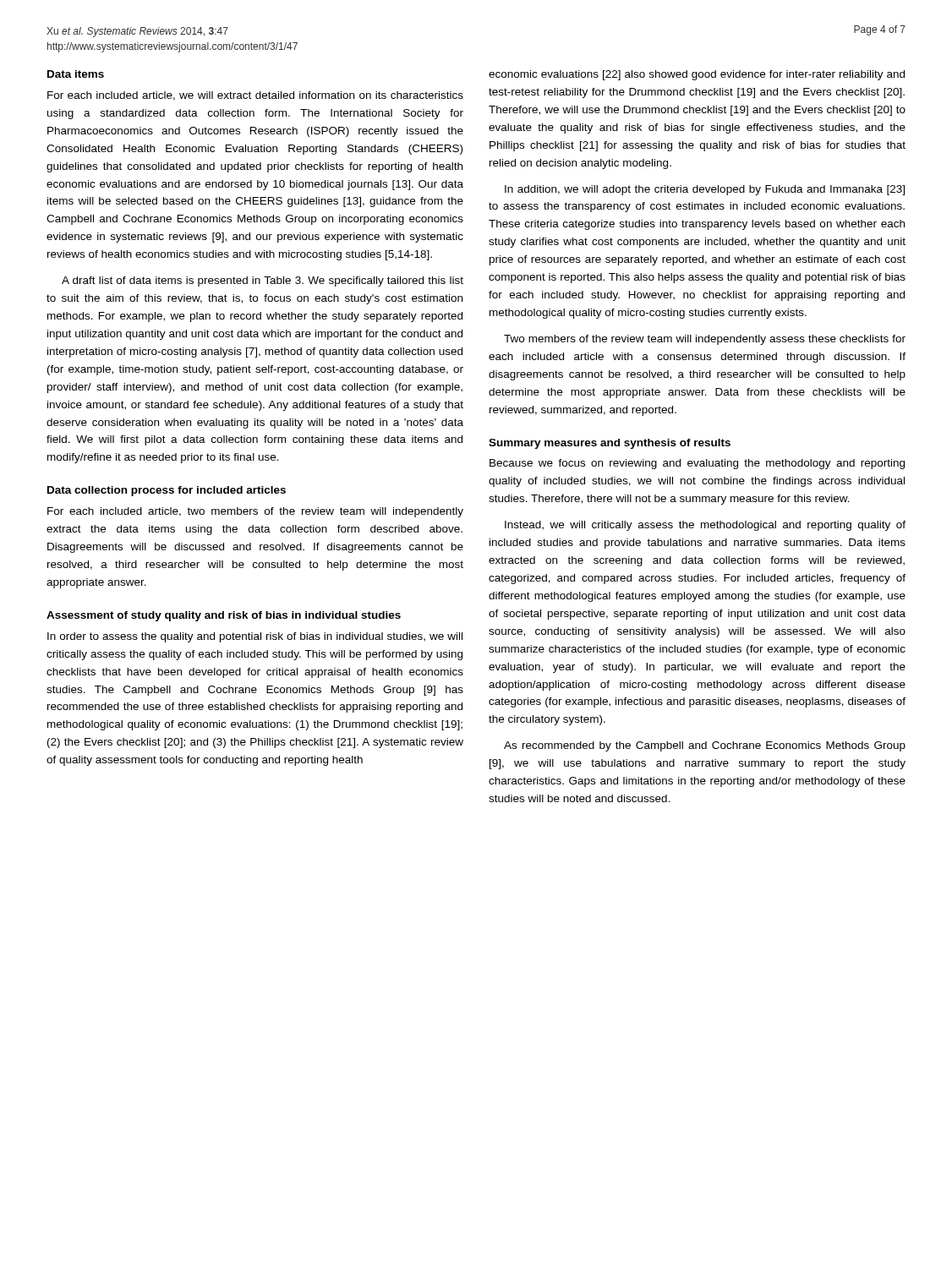Navigate to the block starting "economic evaluations [22] also"
The width and height of the screenshot is (952, 1268).
pyautogui.click(x=697, y=119)
